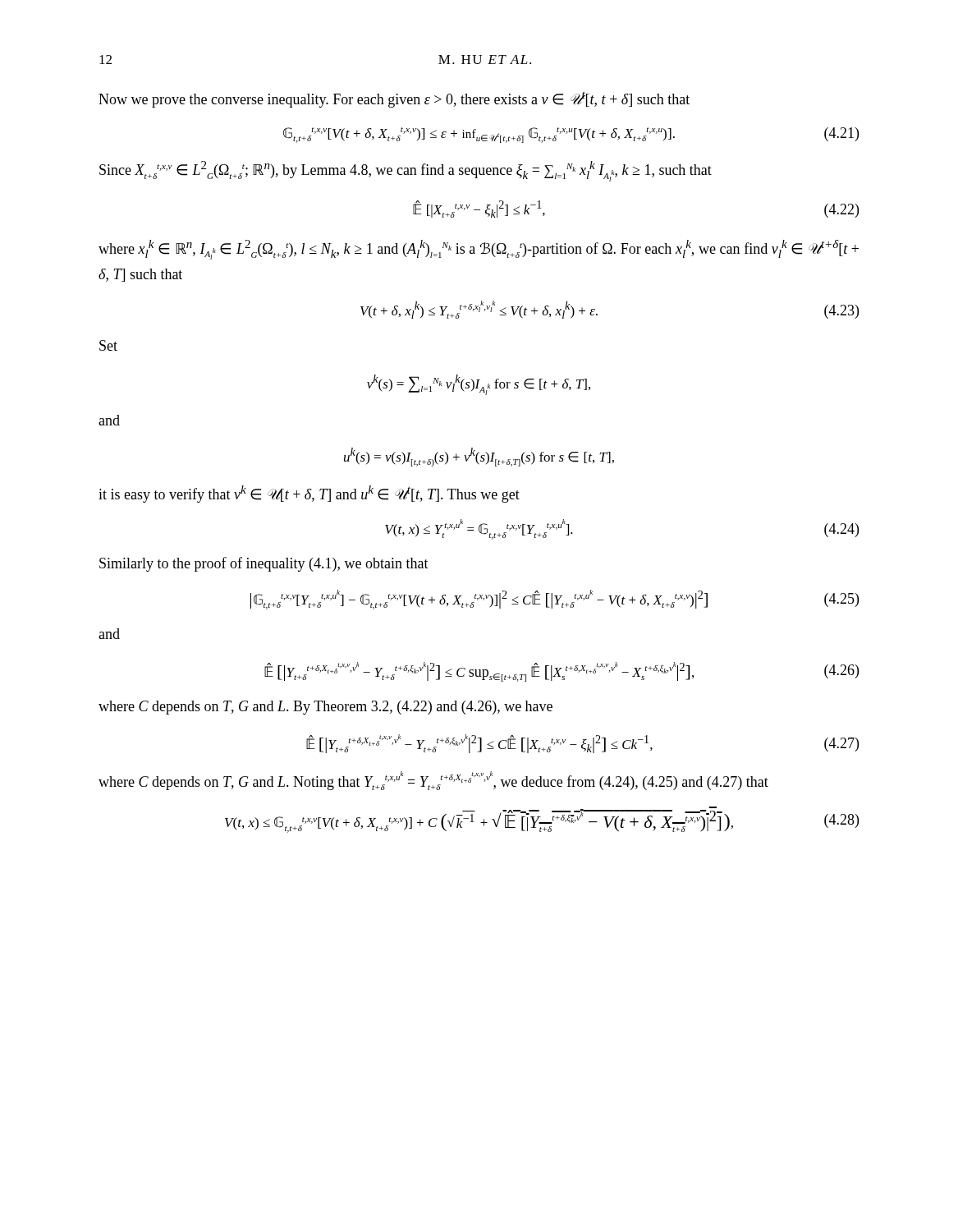
Task: Locate the region starting "Now we prove"
Action: (x=394, y=97)
